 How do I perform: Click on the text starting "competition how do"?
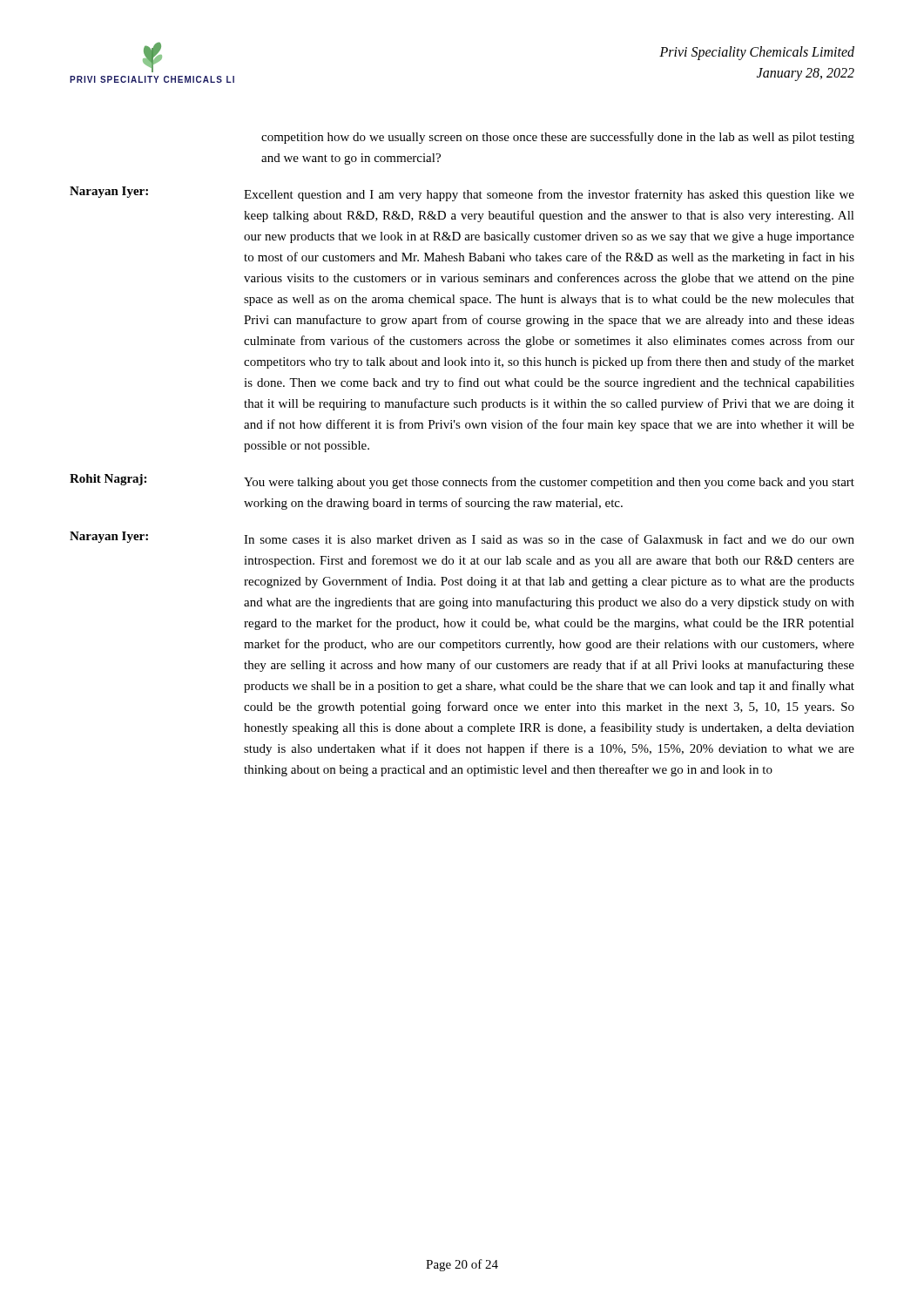point(558,147)
